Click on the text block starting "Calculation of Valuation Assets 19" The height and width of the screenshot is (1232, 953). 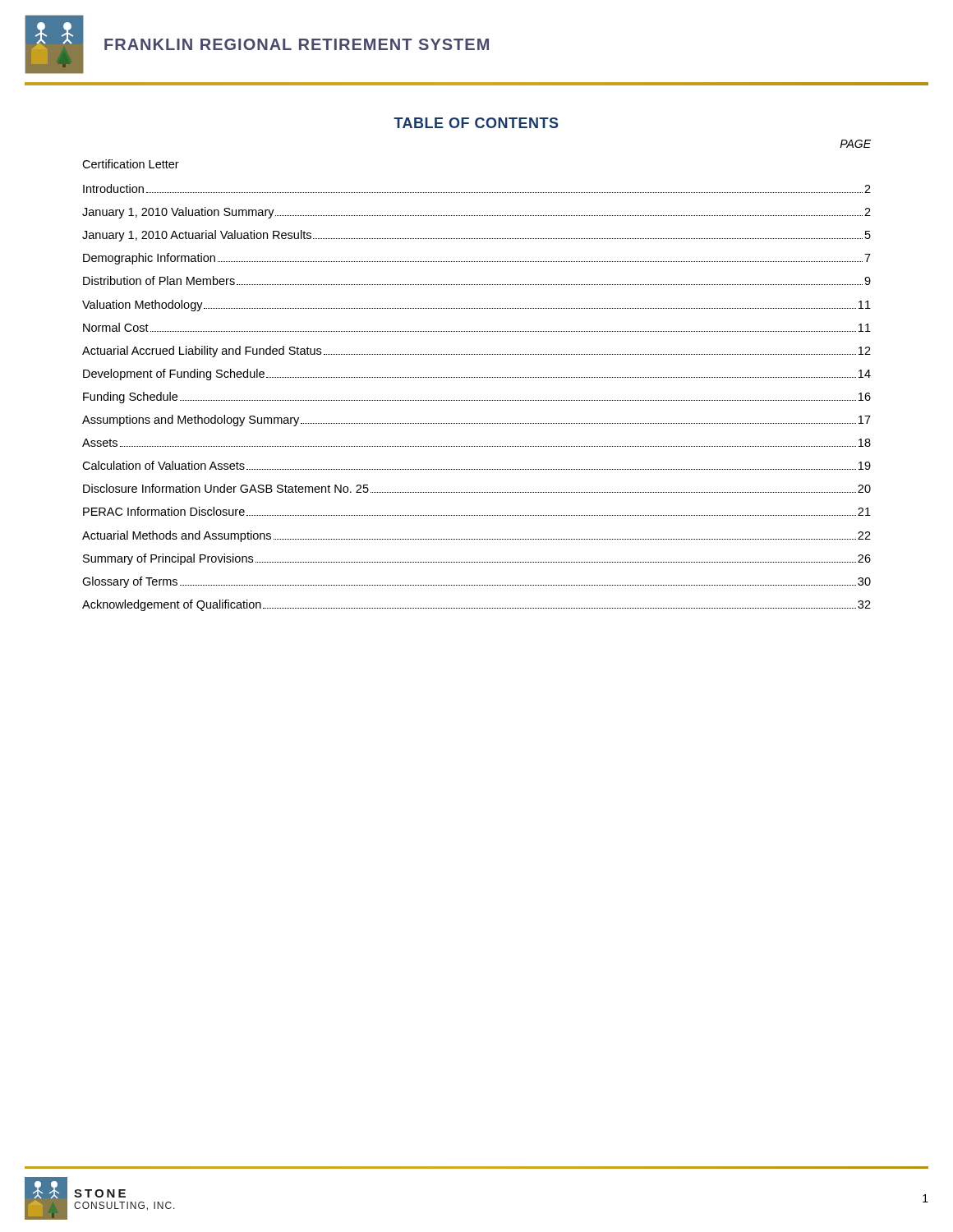click(x=476, y=466)
